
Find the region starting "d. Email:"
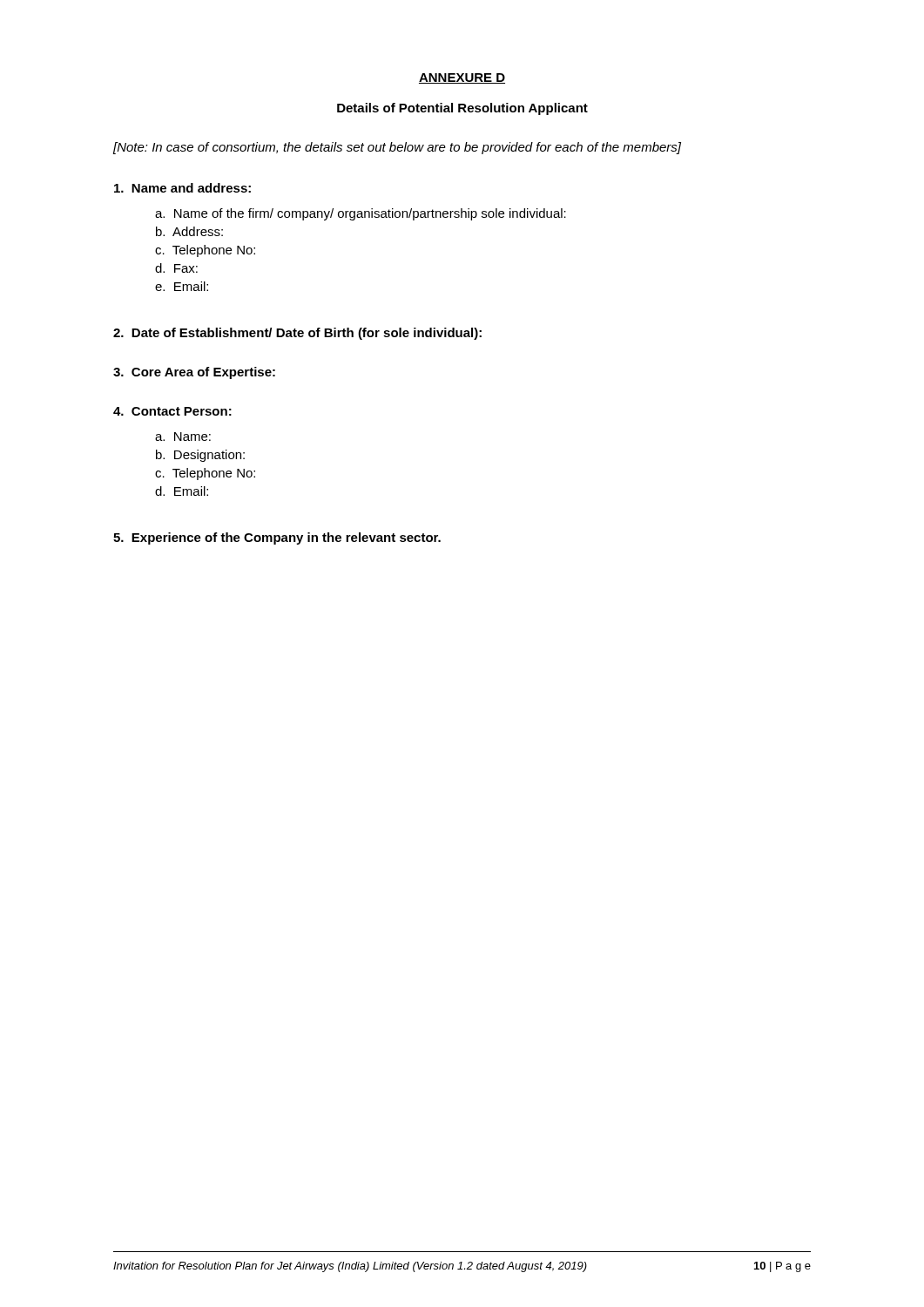pos(182,491)
